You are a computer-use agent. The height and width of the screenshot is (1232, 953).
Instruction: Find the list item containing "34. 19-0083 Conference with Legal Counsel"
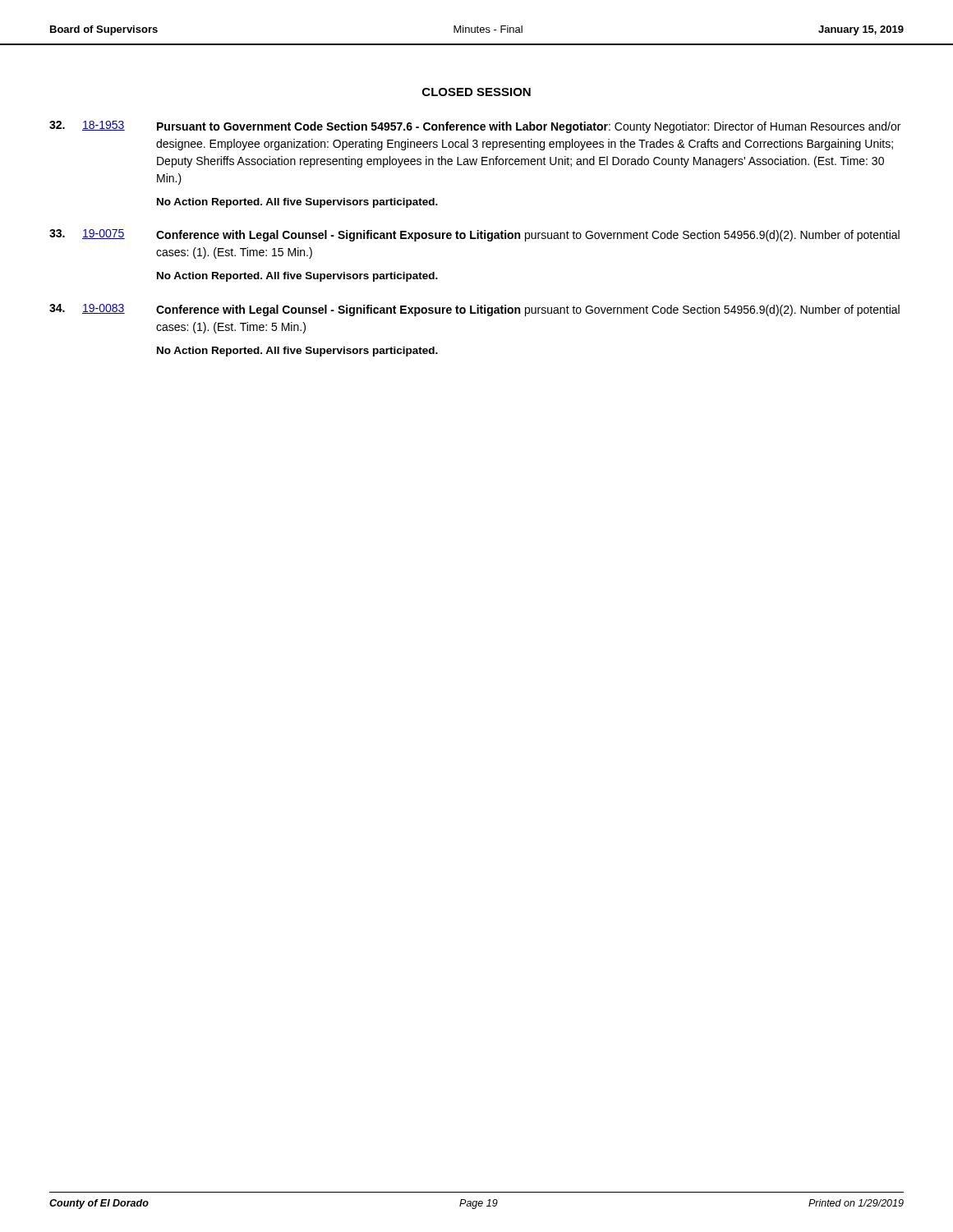point(474,310)
